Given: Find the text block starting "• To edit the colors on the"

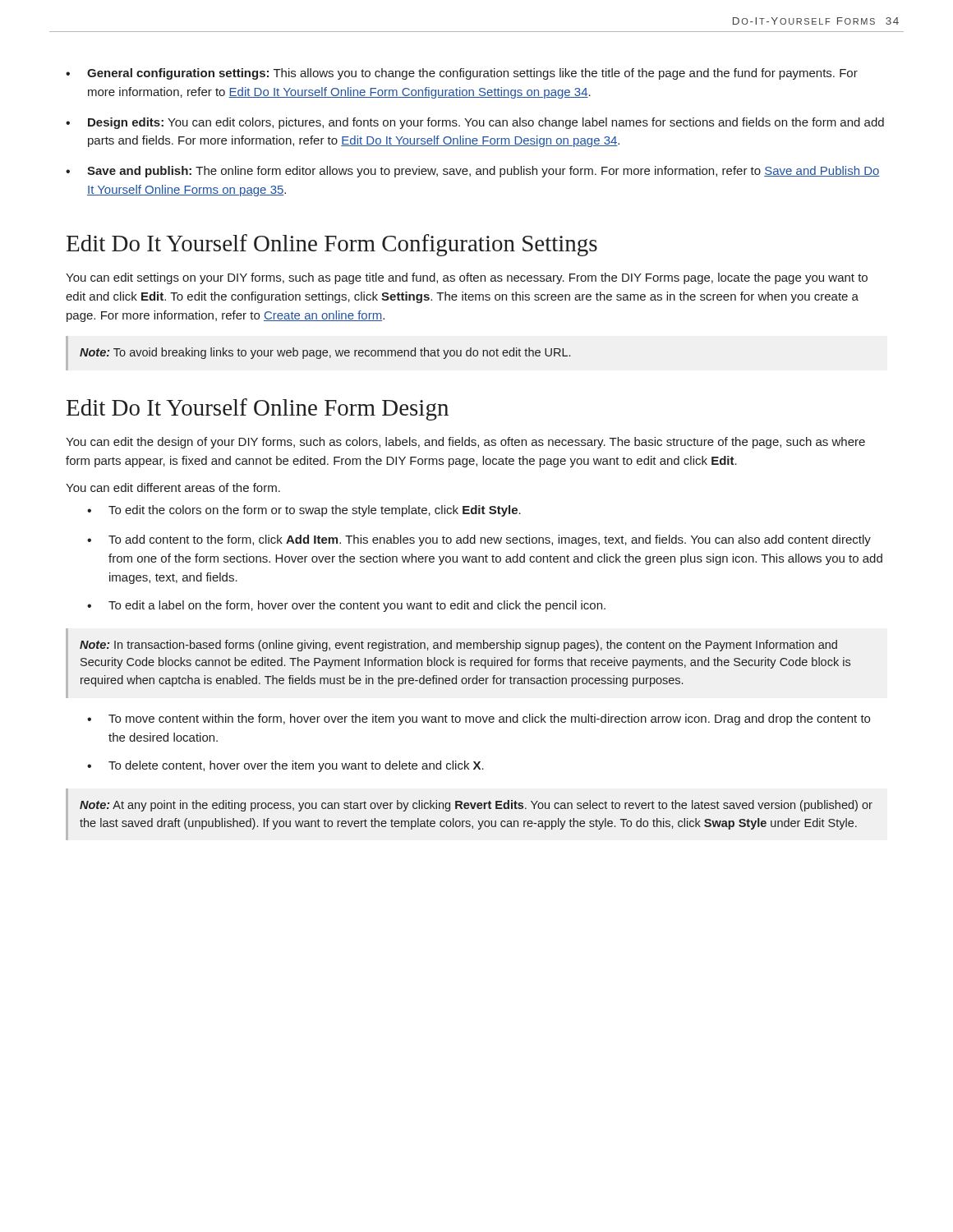Looking at the screenshot, I should click(304, 511).
